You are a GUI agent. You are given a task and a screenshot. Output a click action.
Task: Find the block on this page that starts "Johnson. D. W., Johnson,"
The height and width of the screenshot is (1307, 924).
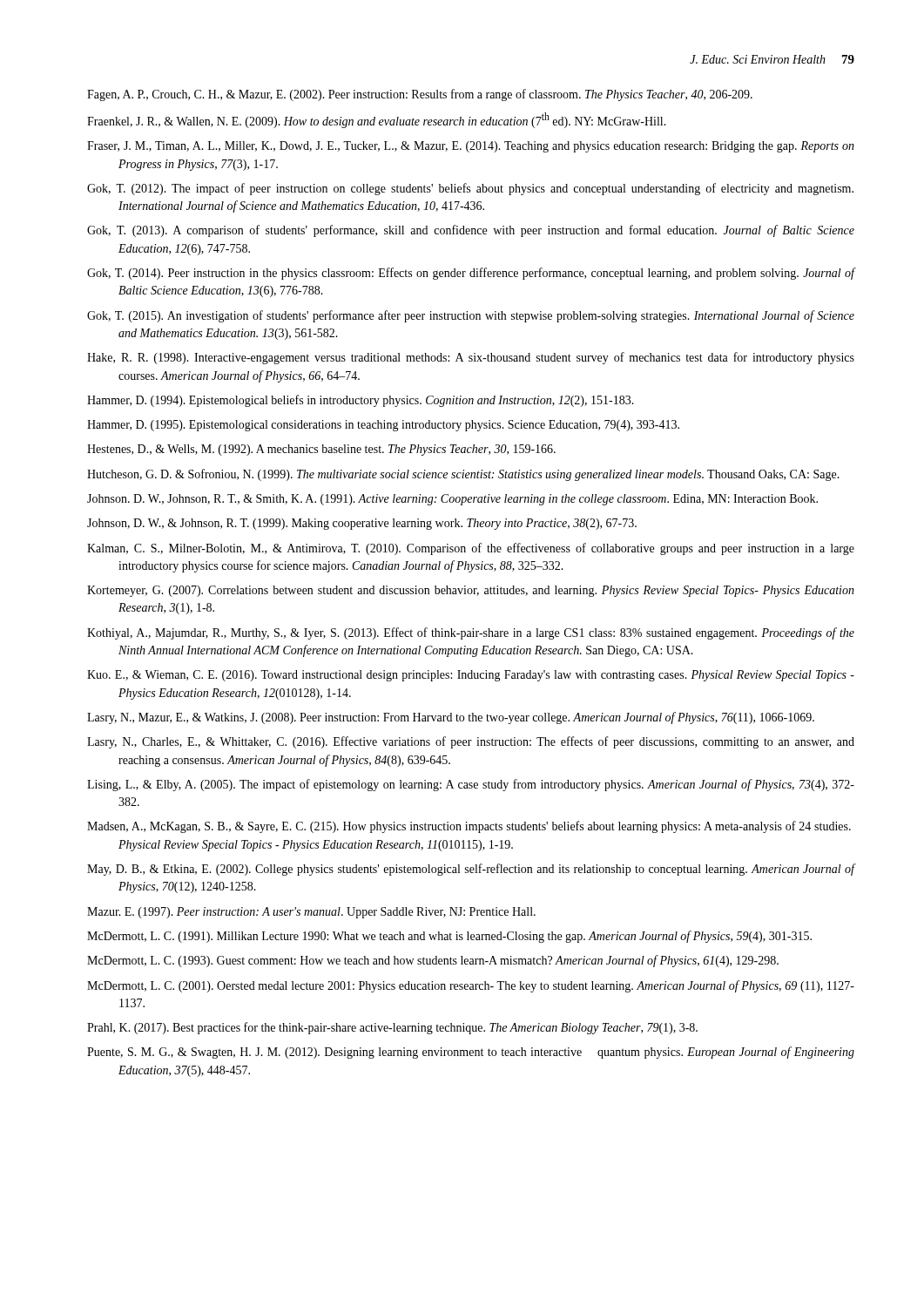tap(453, 499)
